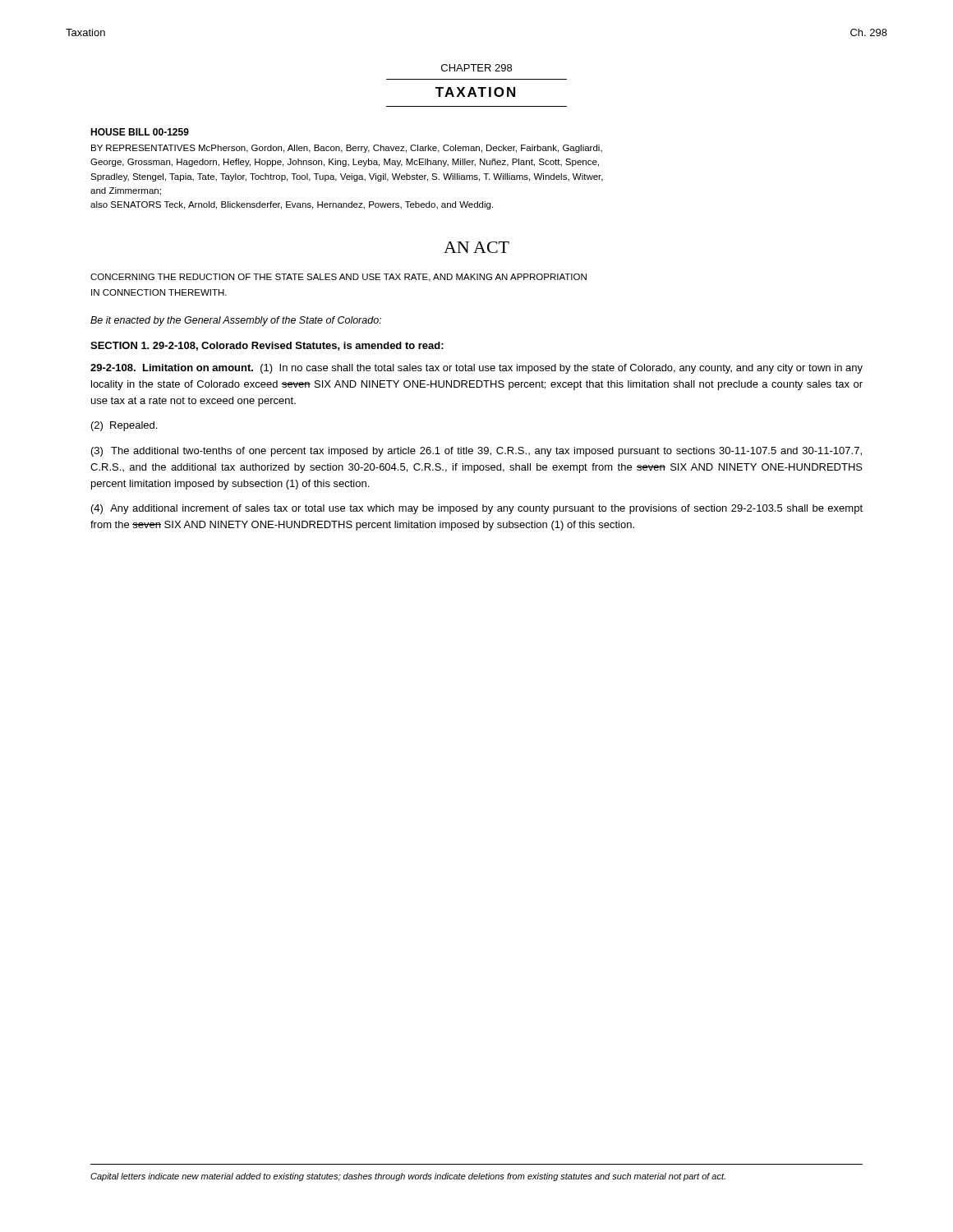The height and width of the screenshot is (1232, 953).
Task: Find the passage starting "(2) Repealed."
Action: tap(124, 425)
